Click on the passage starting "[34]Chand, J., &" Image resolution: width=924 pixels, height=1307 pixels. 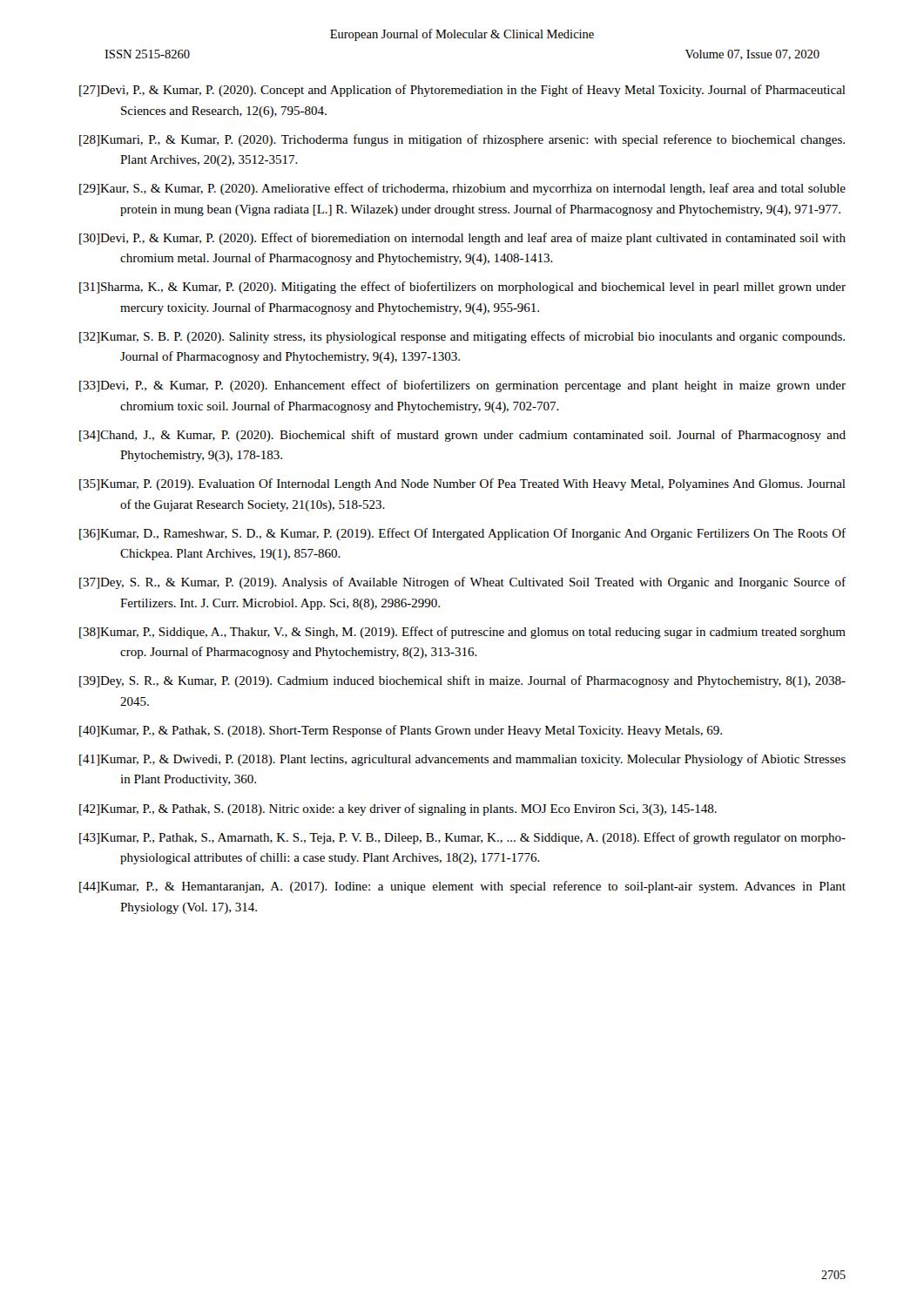point(462,445)
